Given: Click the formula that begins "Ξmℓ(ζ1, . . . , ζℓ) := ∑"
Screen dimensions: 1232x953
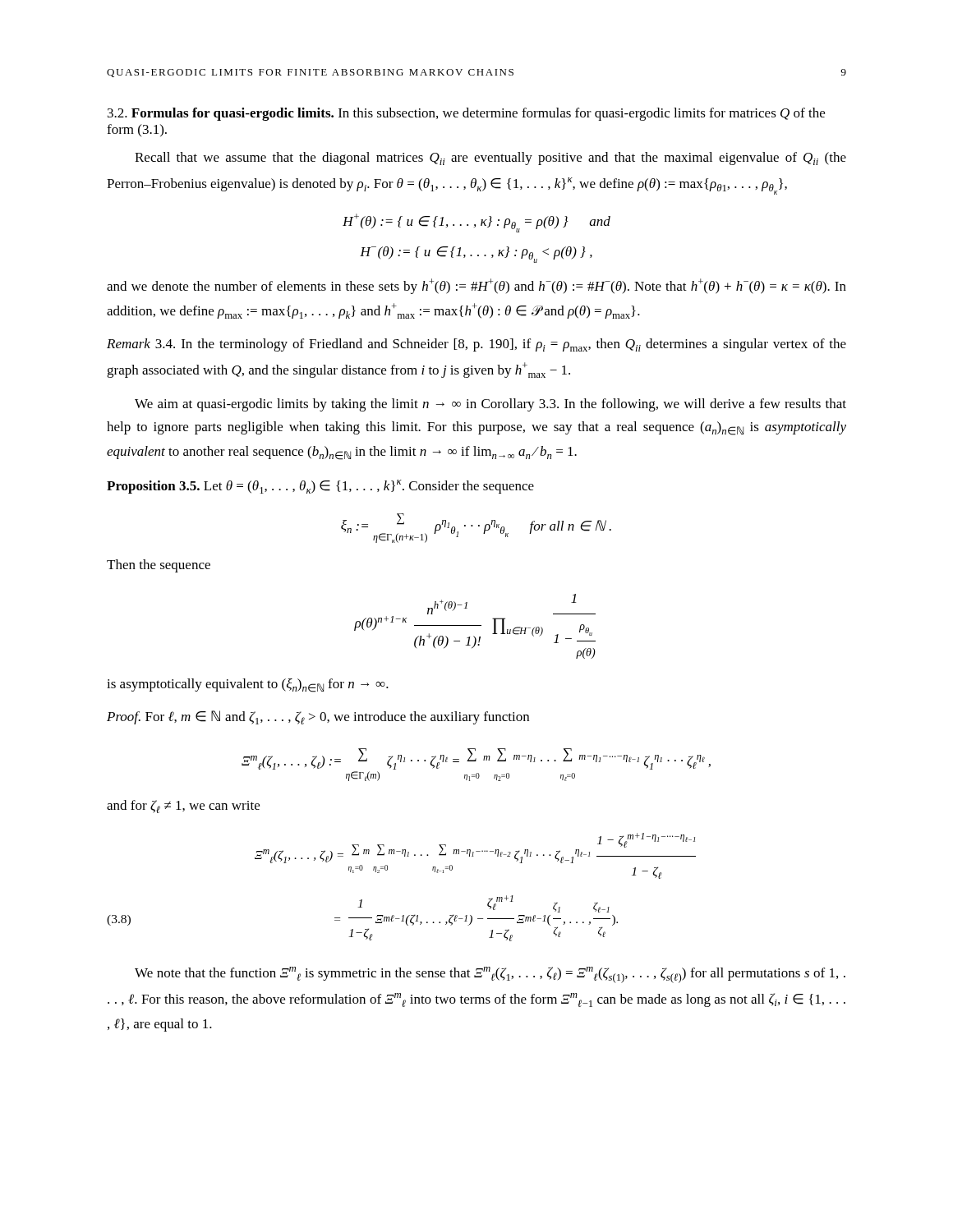Looking at the screenshot, I should click(476, 762).
